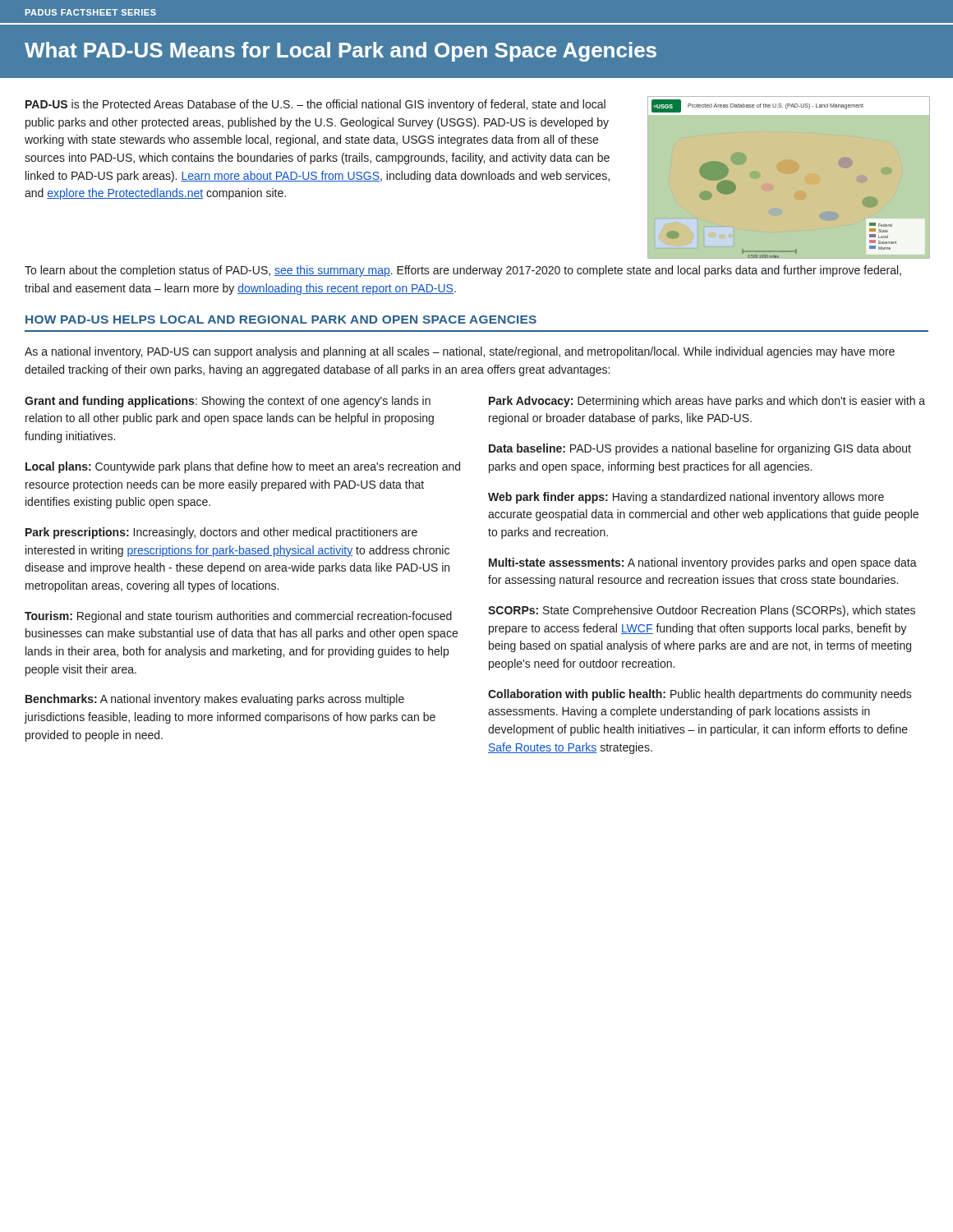
Task: Find the region starting "PAD-US is the Protected Areas"
Action: tap(318, 149)
